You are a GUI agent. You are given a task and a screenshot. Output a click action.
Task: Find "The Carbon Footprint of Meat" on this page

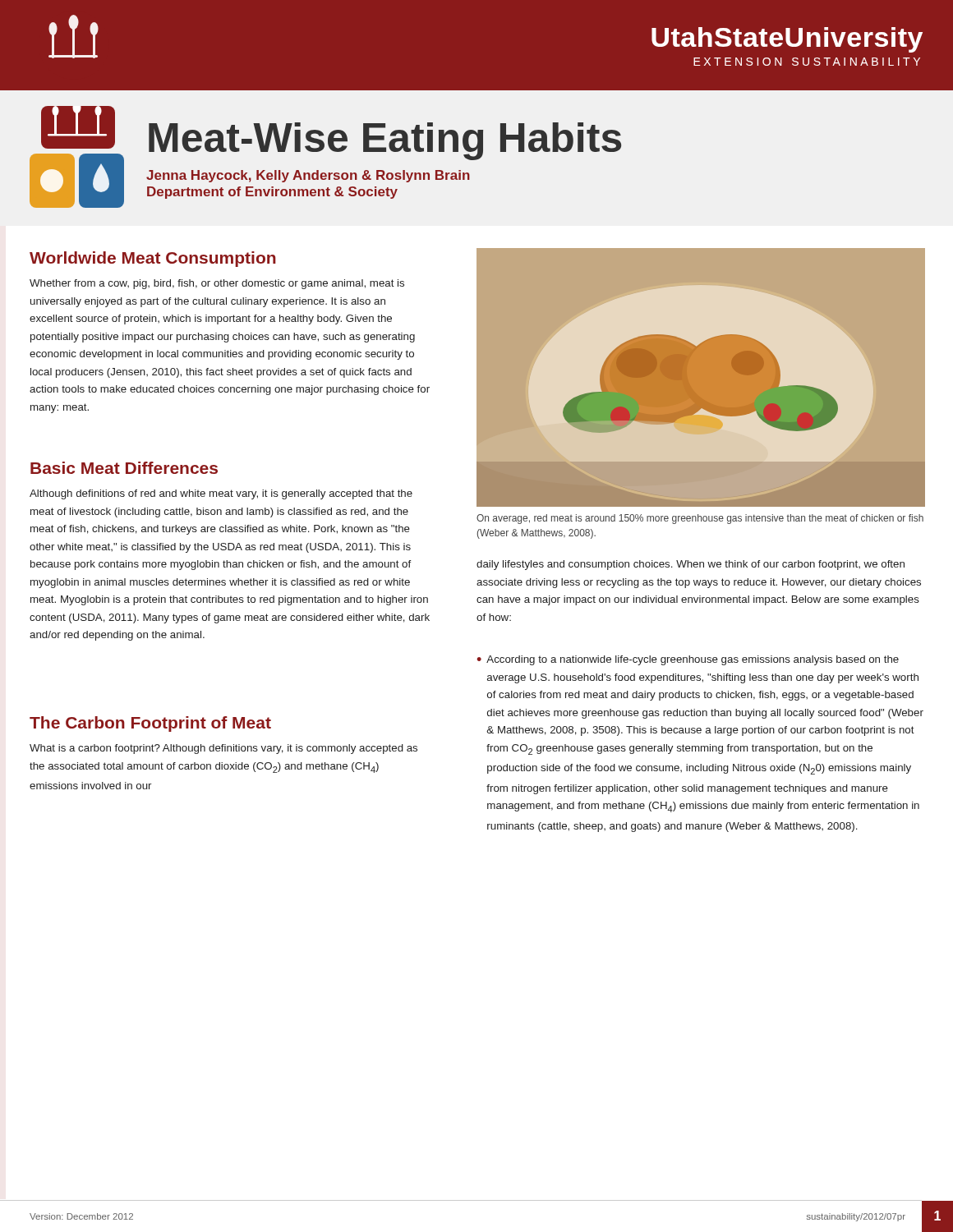click(x=150, y=722)
